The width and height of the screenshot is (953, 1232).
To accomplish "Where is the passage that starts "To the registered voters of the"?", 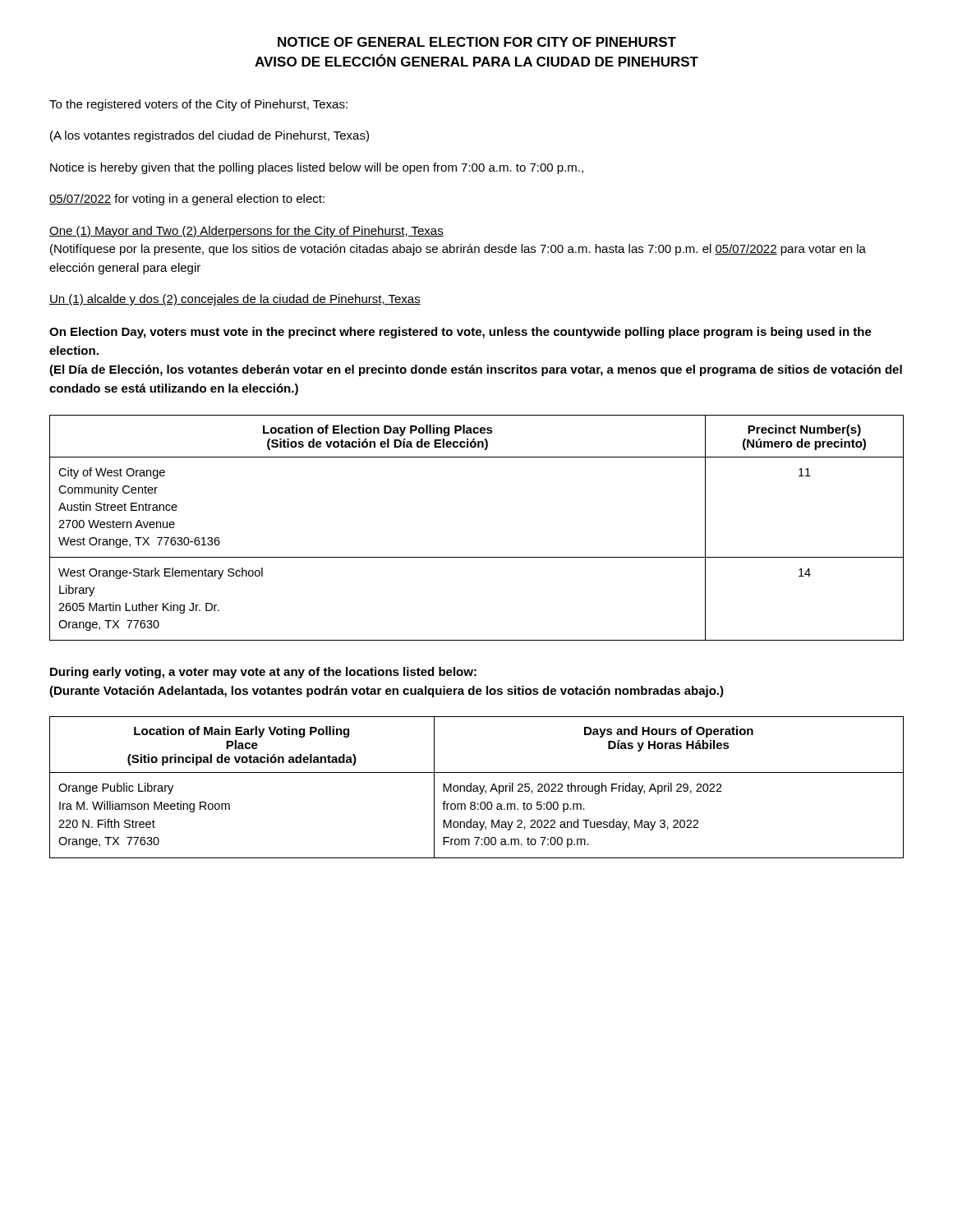I will (x=199, y=104).
